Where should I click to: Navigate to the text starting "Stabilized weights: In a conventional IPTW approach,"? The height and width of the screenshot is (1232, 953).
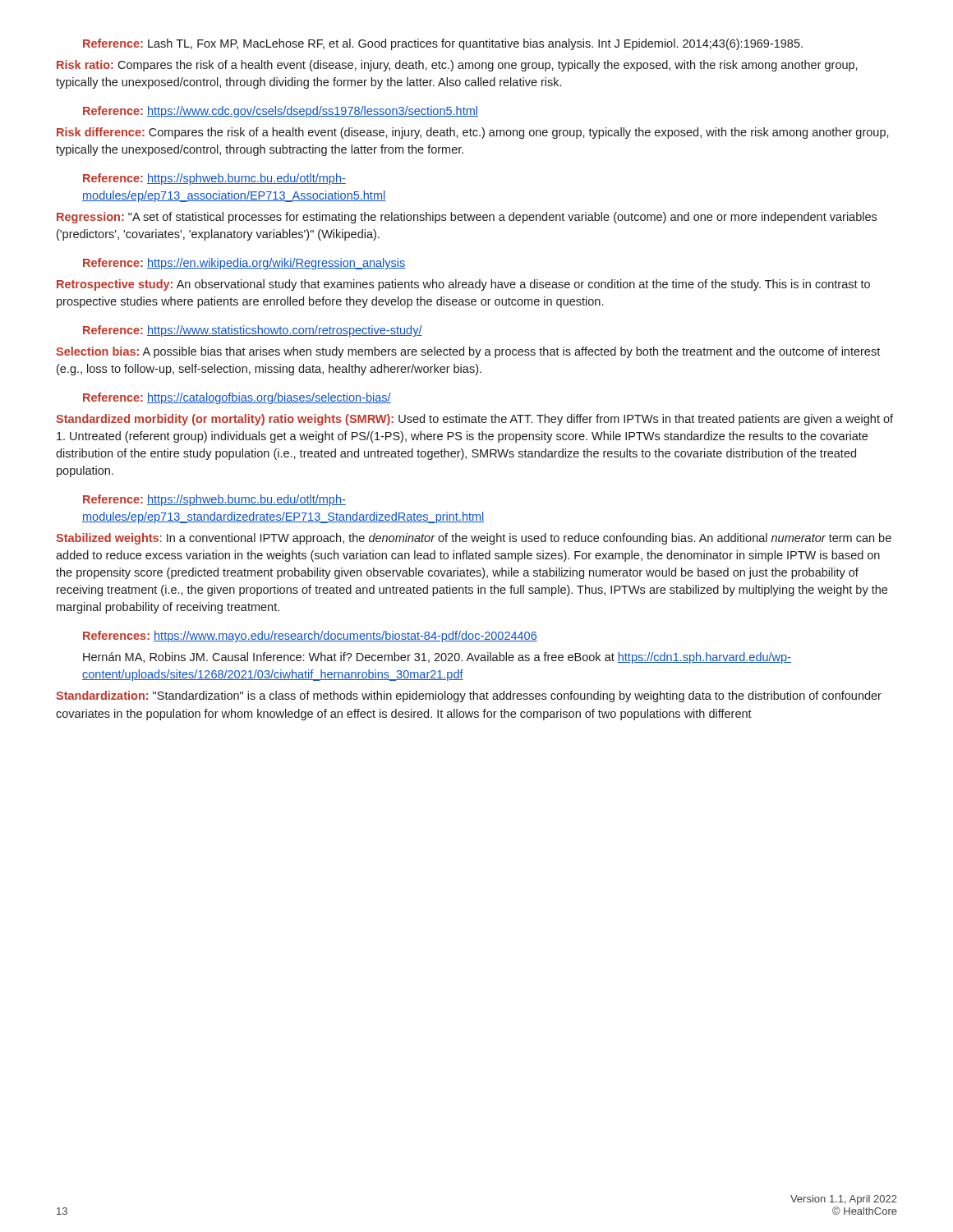[x=476, y=573]
